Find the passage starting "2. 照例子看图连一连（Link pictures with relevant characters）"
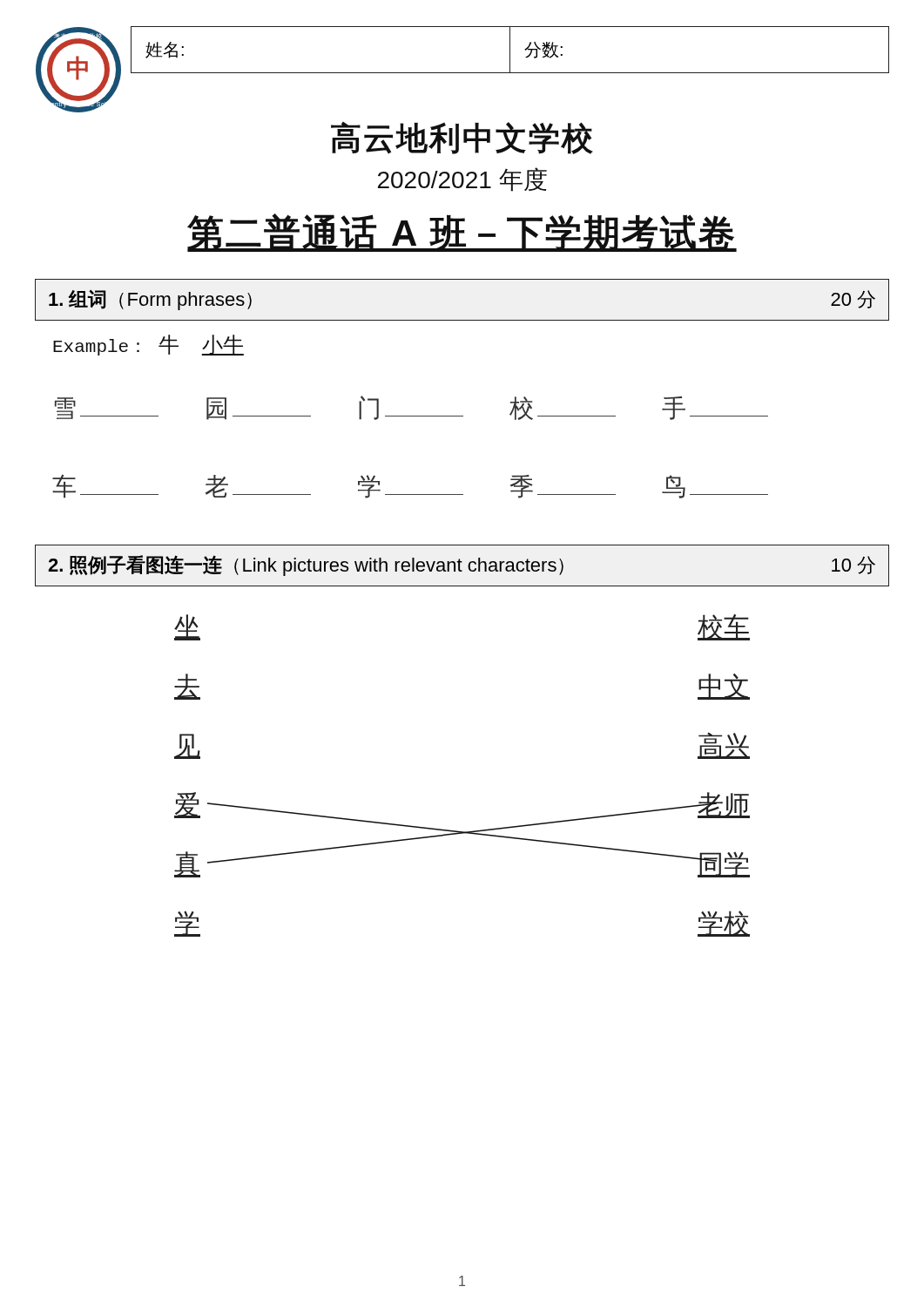Image resolution: width=924 pixels, height=1307 pixels. tap(462, 566)
